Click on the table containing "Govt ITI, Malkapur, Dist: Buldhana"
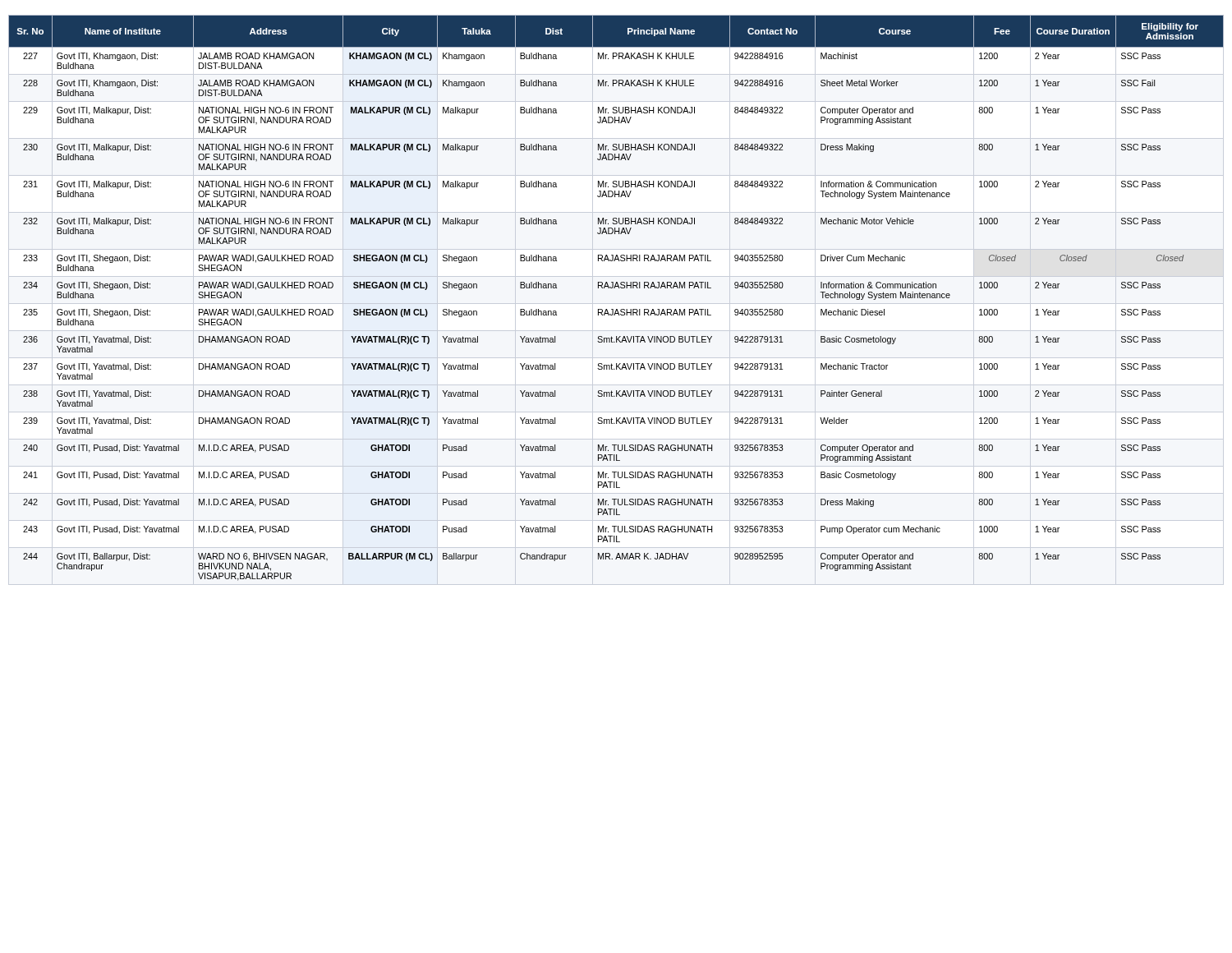 pyautogui.click(x=616, y=300)
